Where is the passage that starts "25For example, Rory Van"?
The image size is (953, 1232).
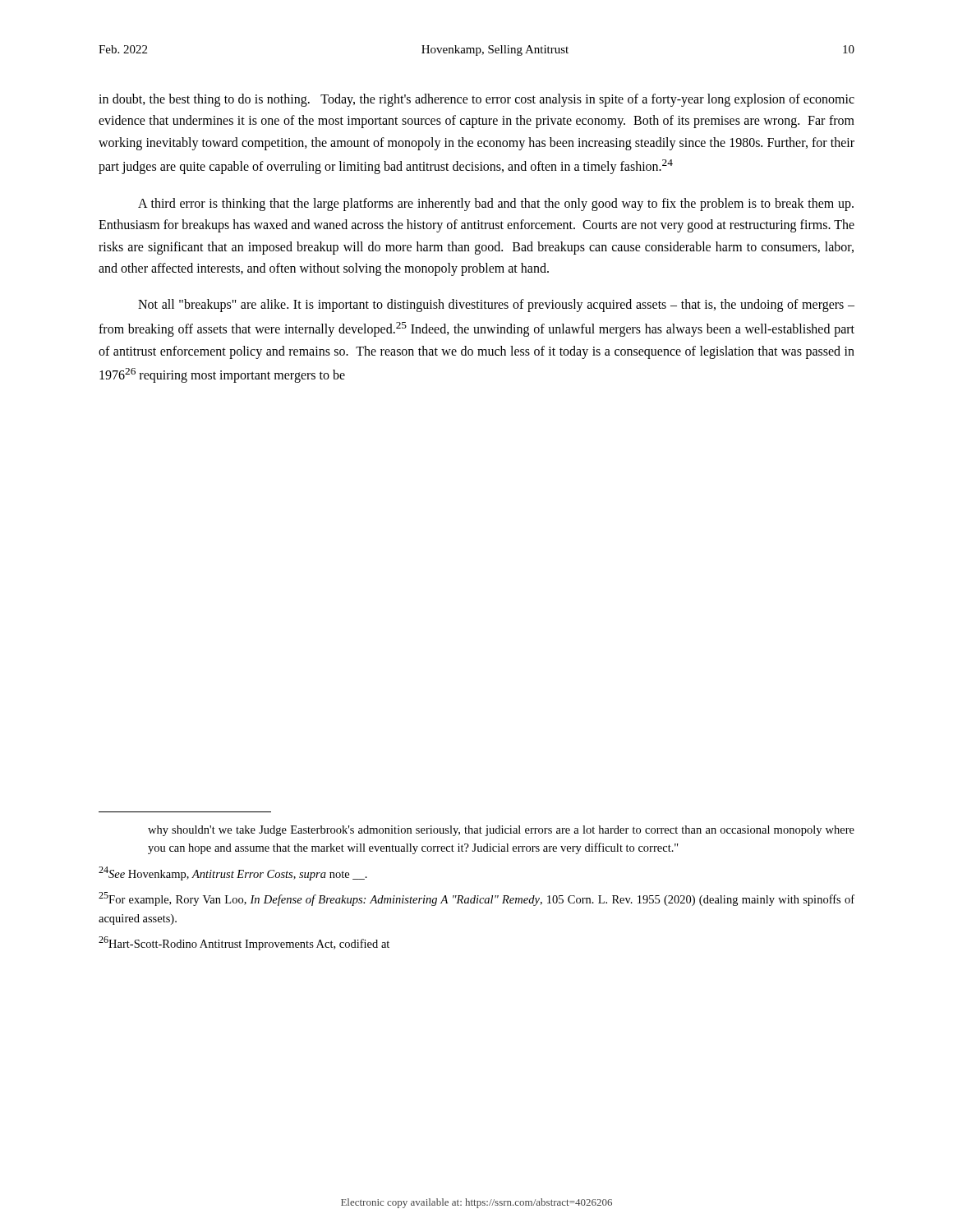476,907
